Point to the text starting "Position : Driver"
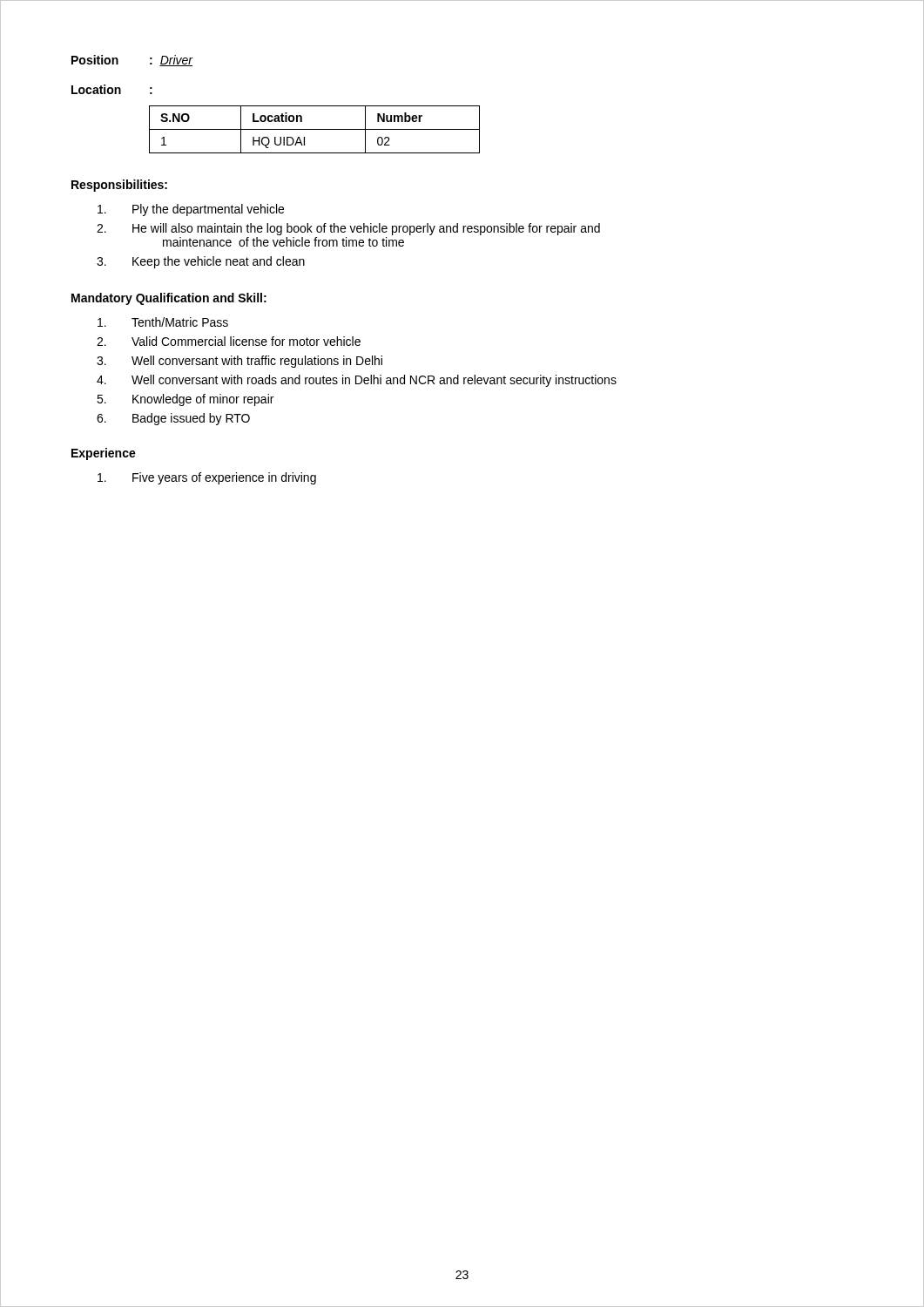This screenshot has width=924, height=1307. 97,61
